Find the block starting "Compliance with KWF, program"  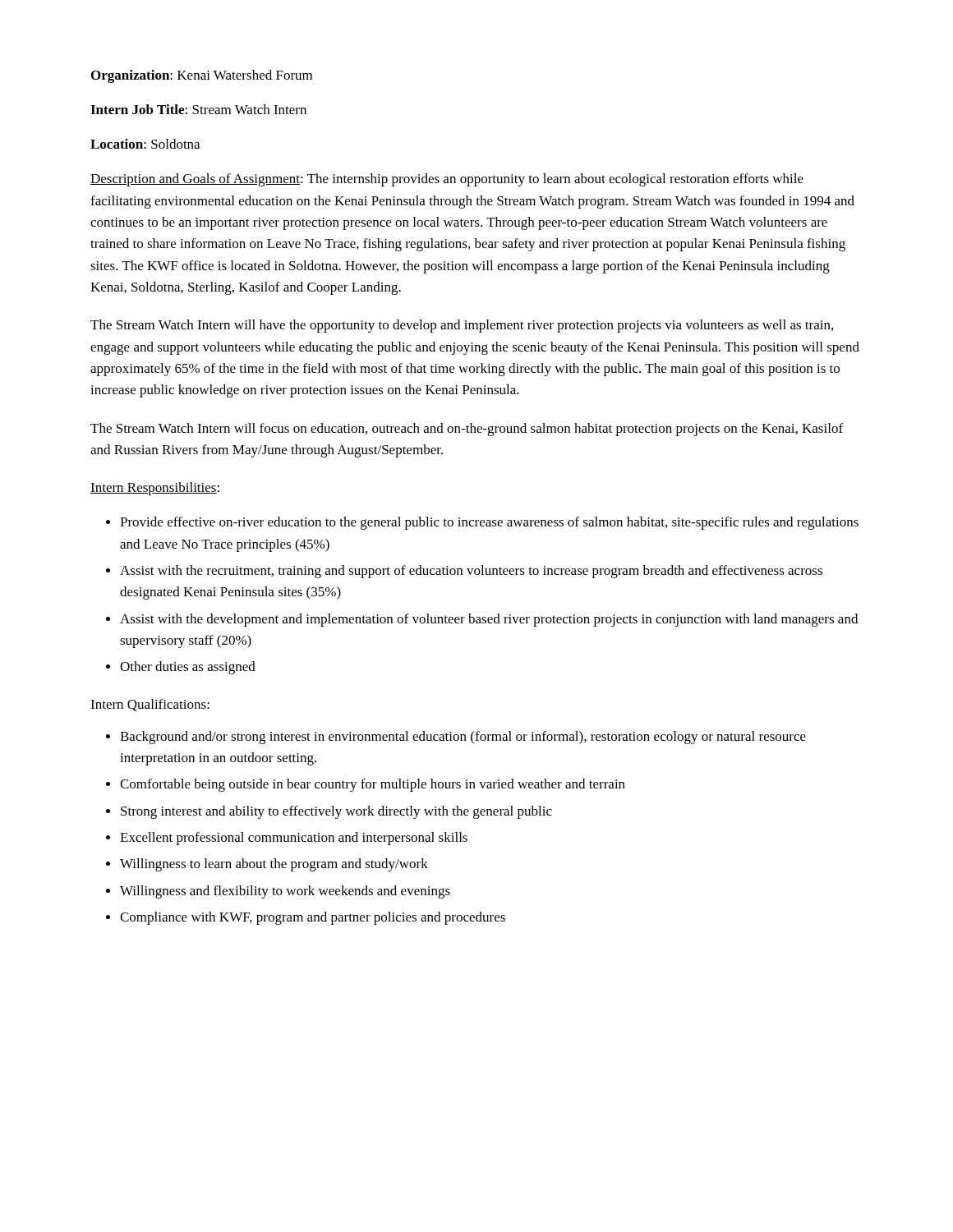click(x=476, y=917)
